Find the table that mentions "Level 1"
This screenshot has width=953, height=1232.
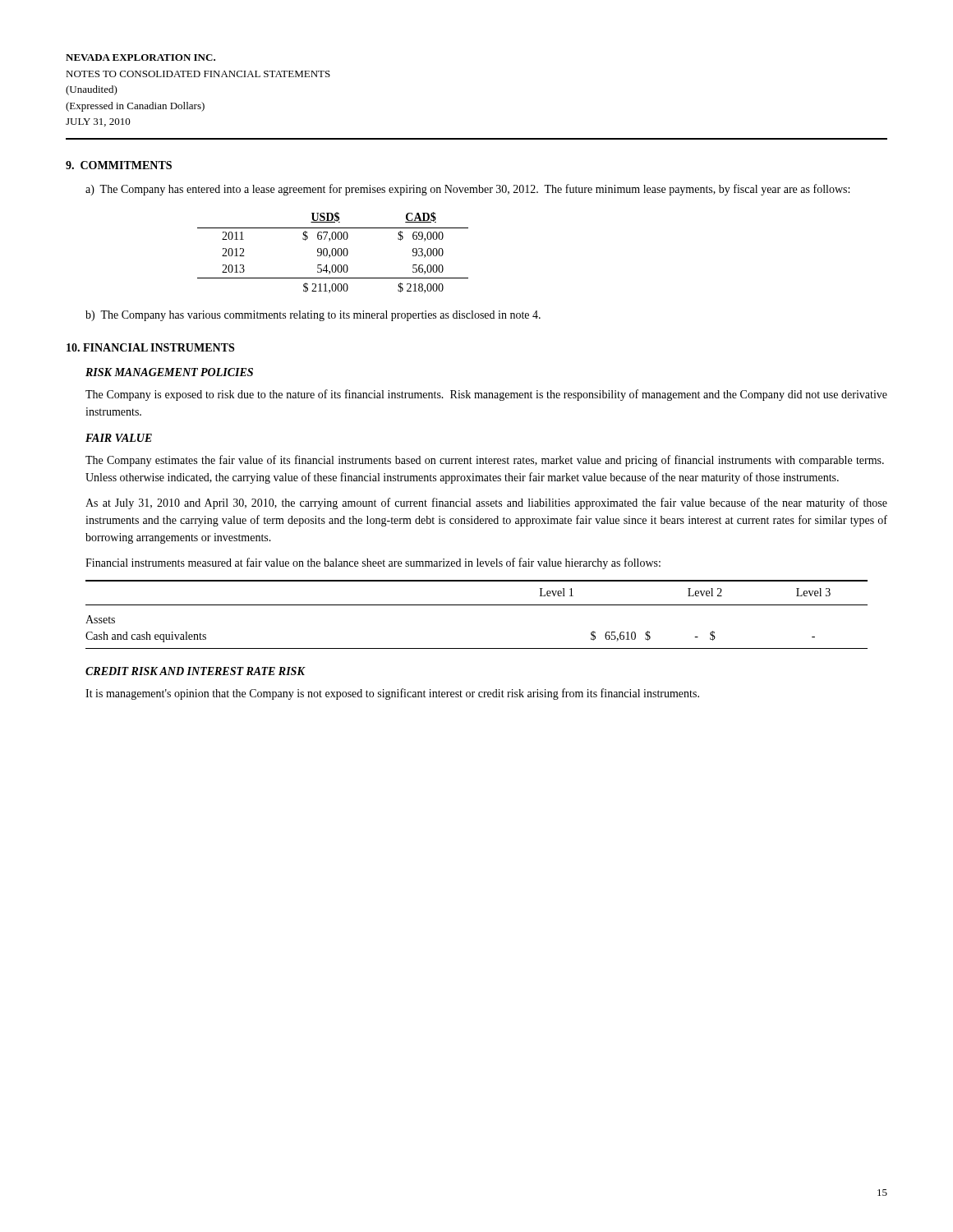[476, 614]
